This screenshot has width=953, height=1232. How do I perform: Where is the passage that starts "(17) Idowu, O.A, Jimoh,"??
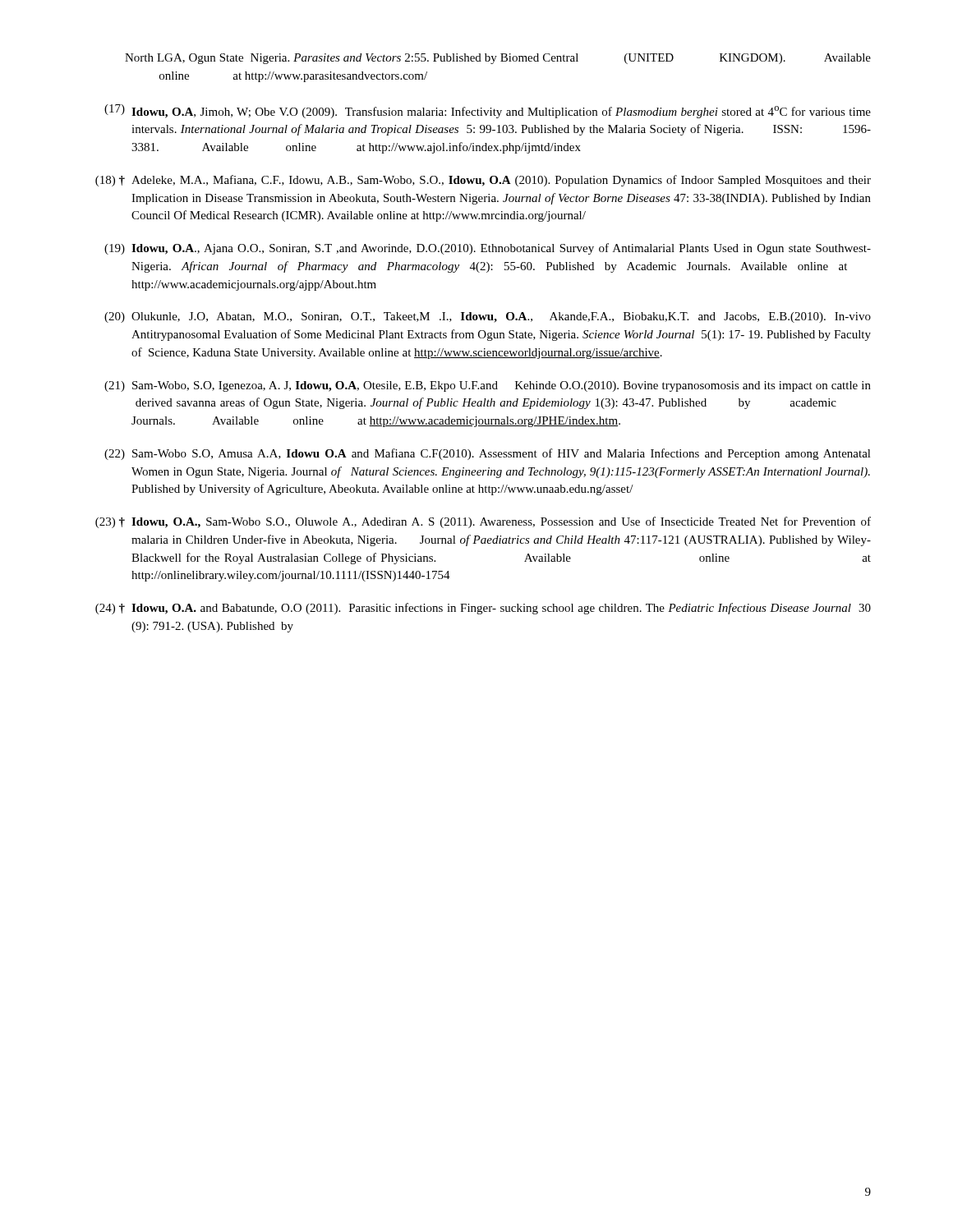pos(476,128)
